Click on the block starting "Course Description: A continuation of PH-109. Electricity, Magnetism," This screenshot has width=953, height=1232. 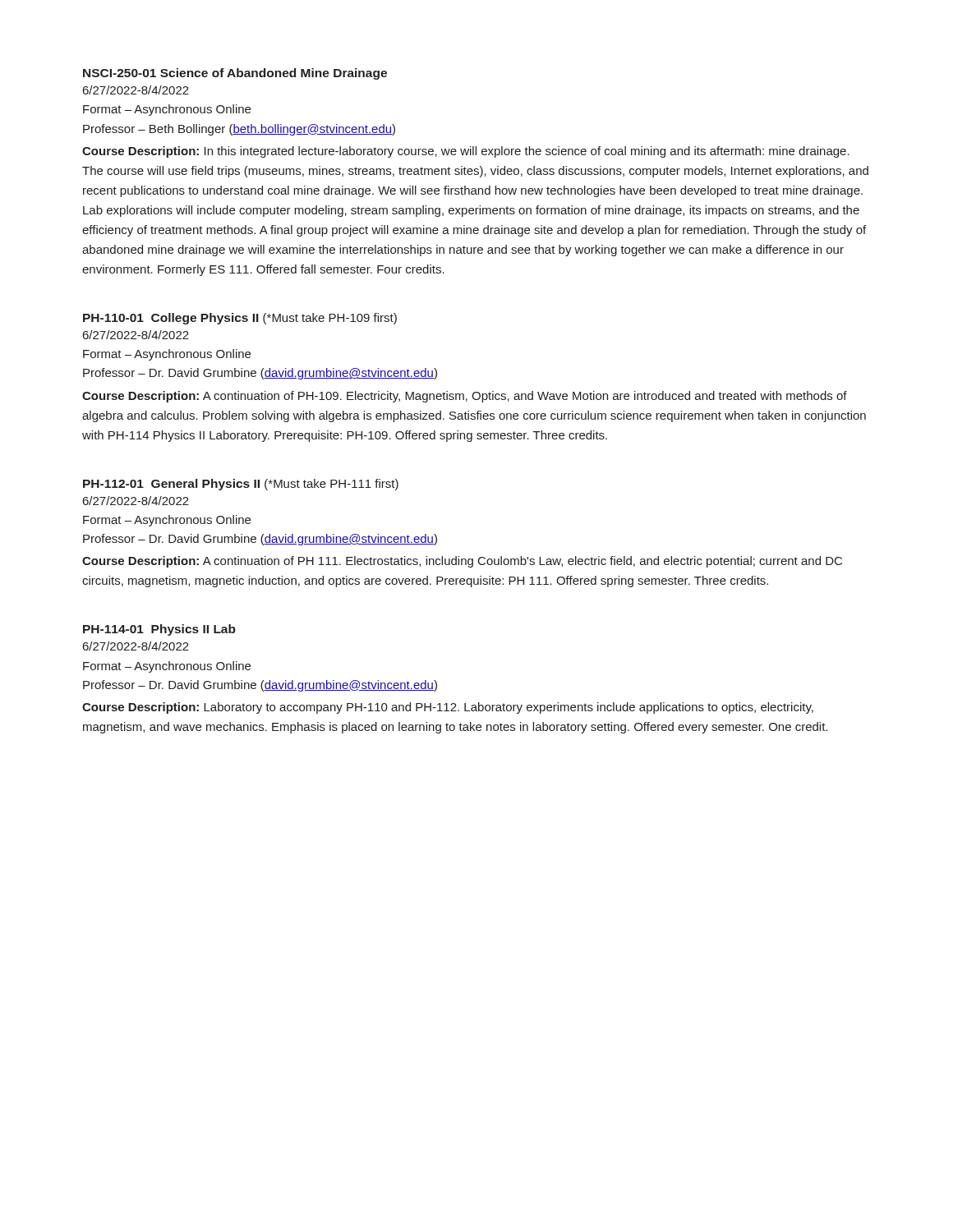[x=474, y=415]
